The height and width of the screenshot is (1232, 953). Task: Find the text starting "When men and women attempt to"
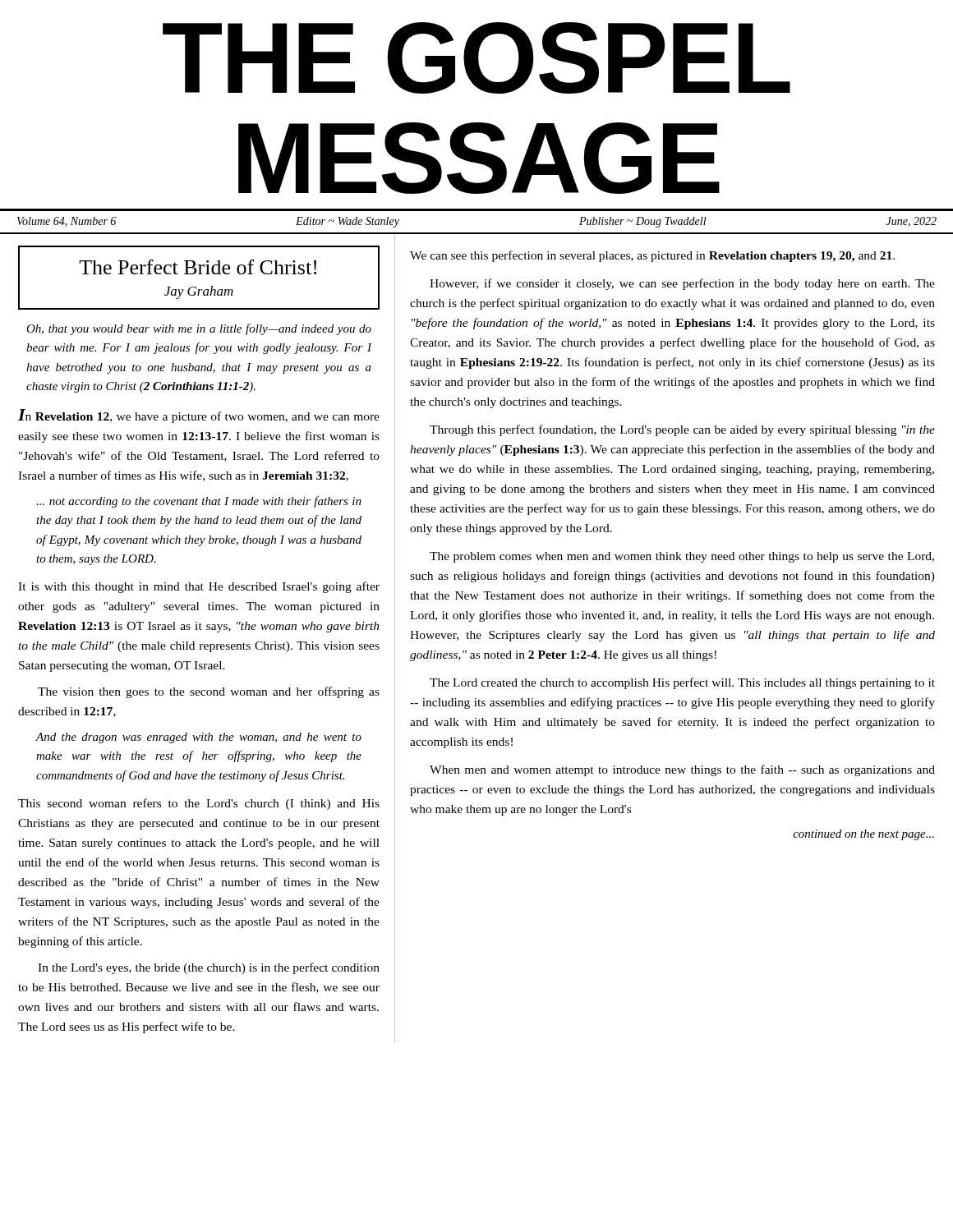click(672, 789)
